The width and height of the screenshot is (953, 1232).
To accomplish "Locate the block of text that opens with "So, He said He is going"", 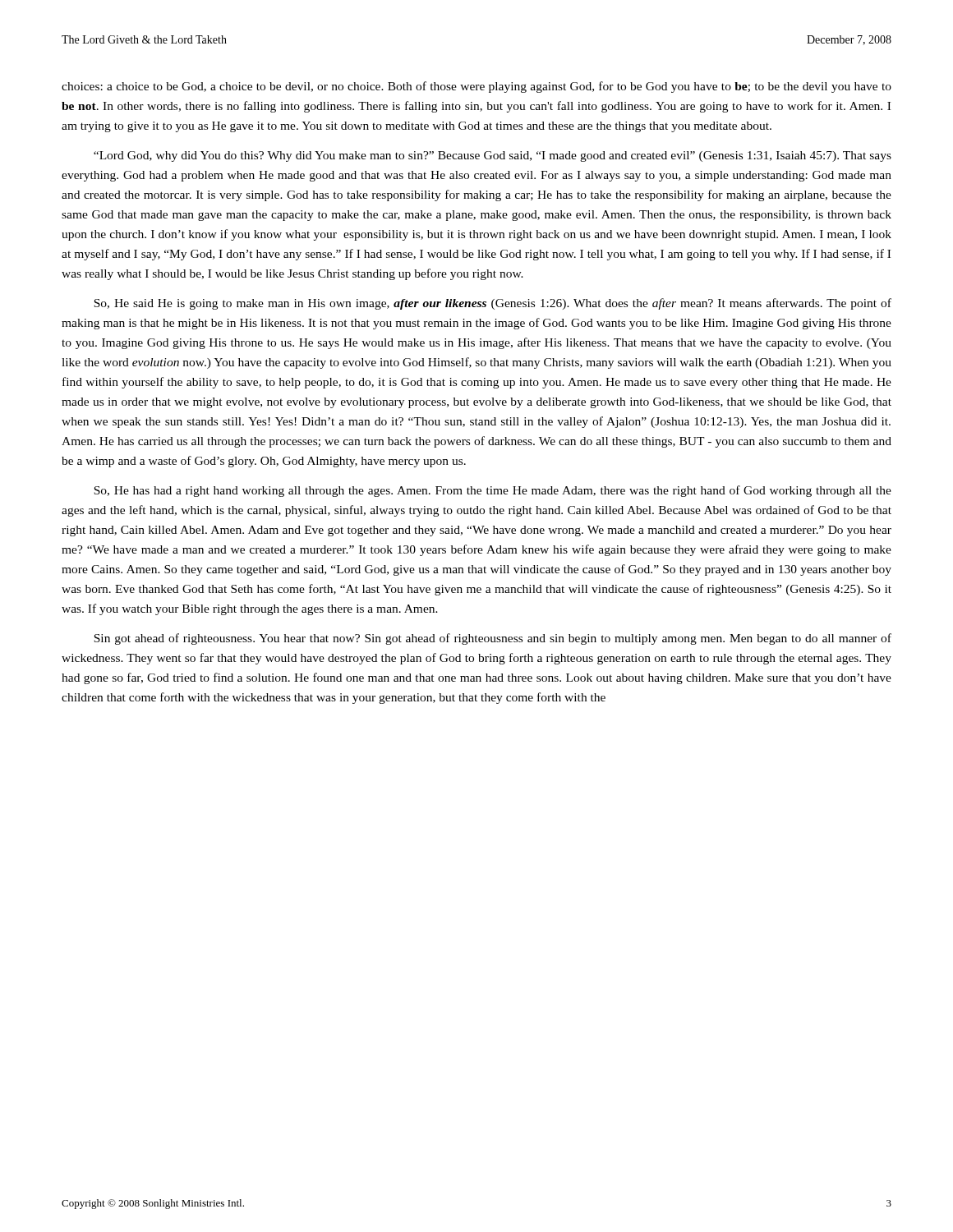I will (476, 382).
